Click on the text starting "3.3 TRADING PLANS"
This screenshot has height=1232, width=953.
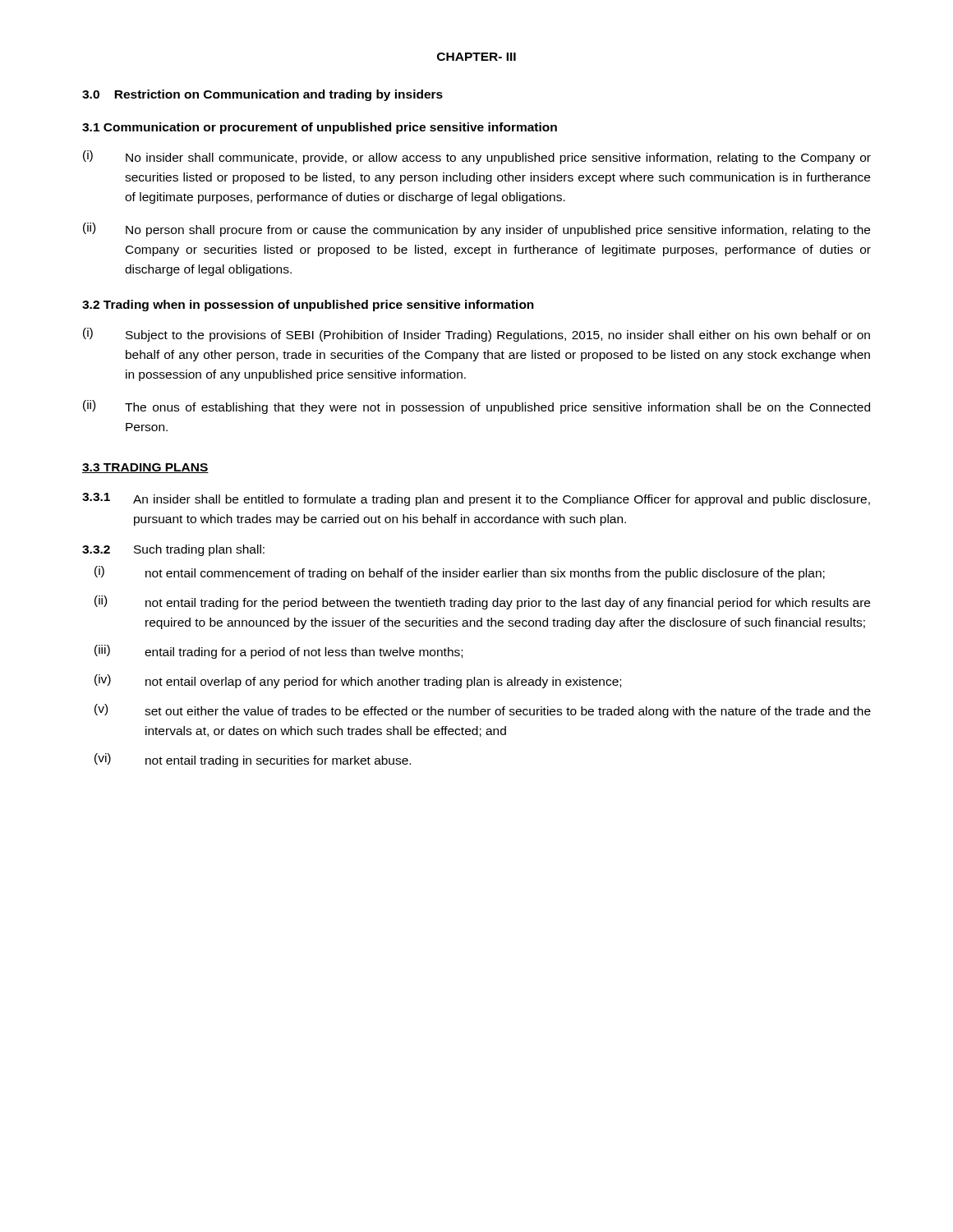click(x=145, y=467)
